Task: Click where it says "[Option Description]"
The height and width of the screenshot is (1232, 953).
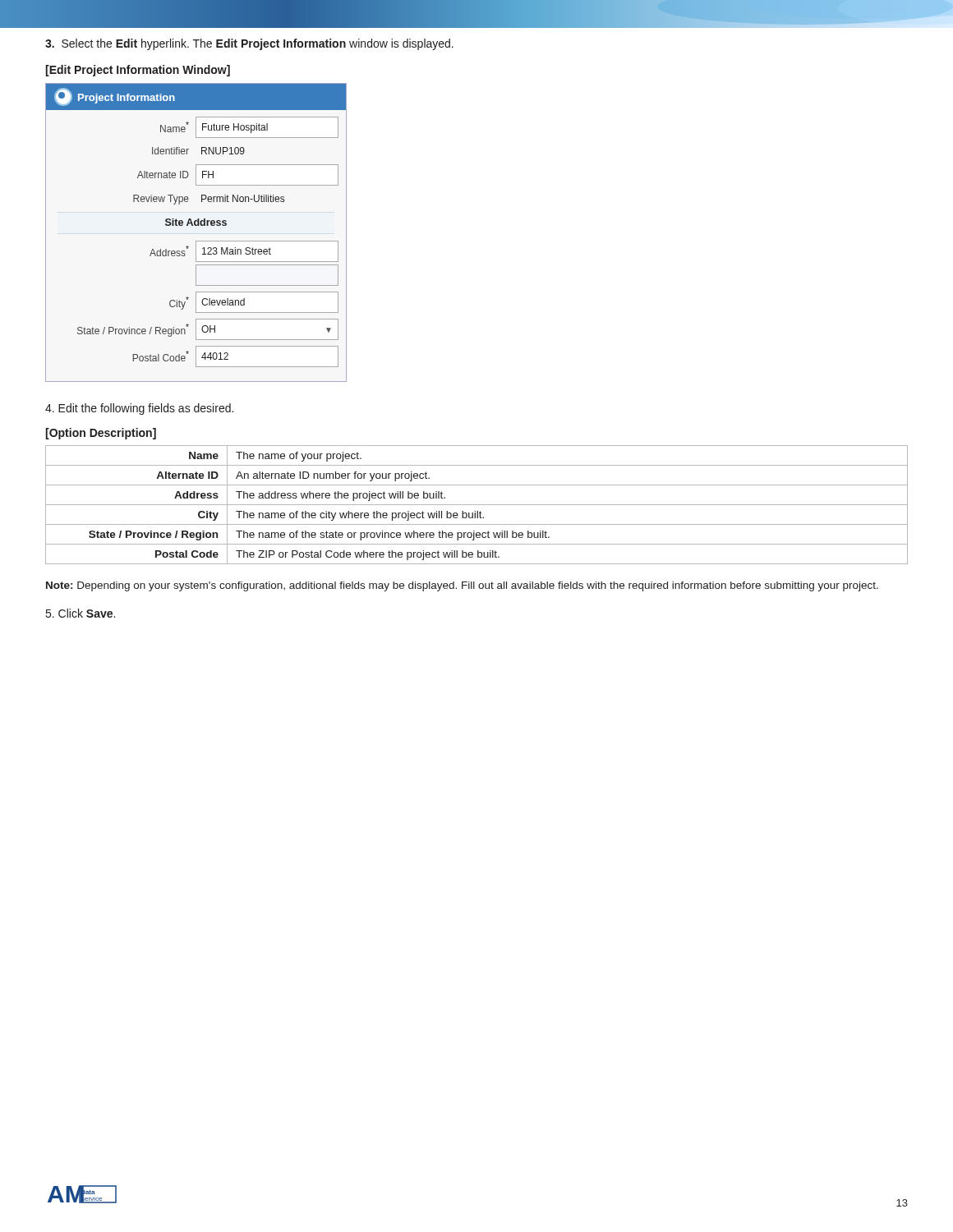Action: tap(101, 433)
